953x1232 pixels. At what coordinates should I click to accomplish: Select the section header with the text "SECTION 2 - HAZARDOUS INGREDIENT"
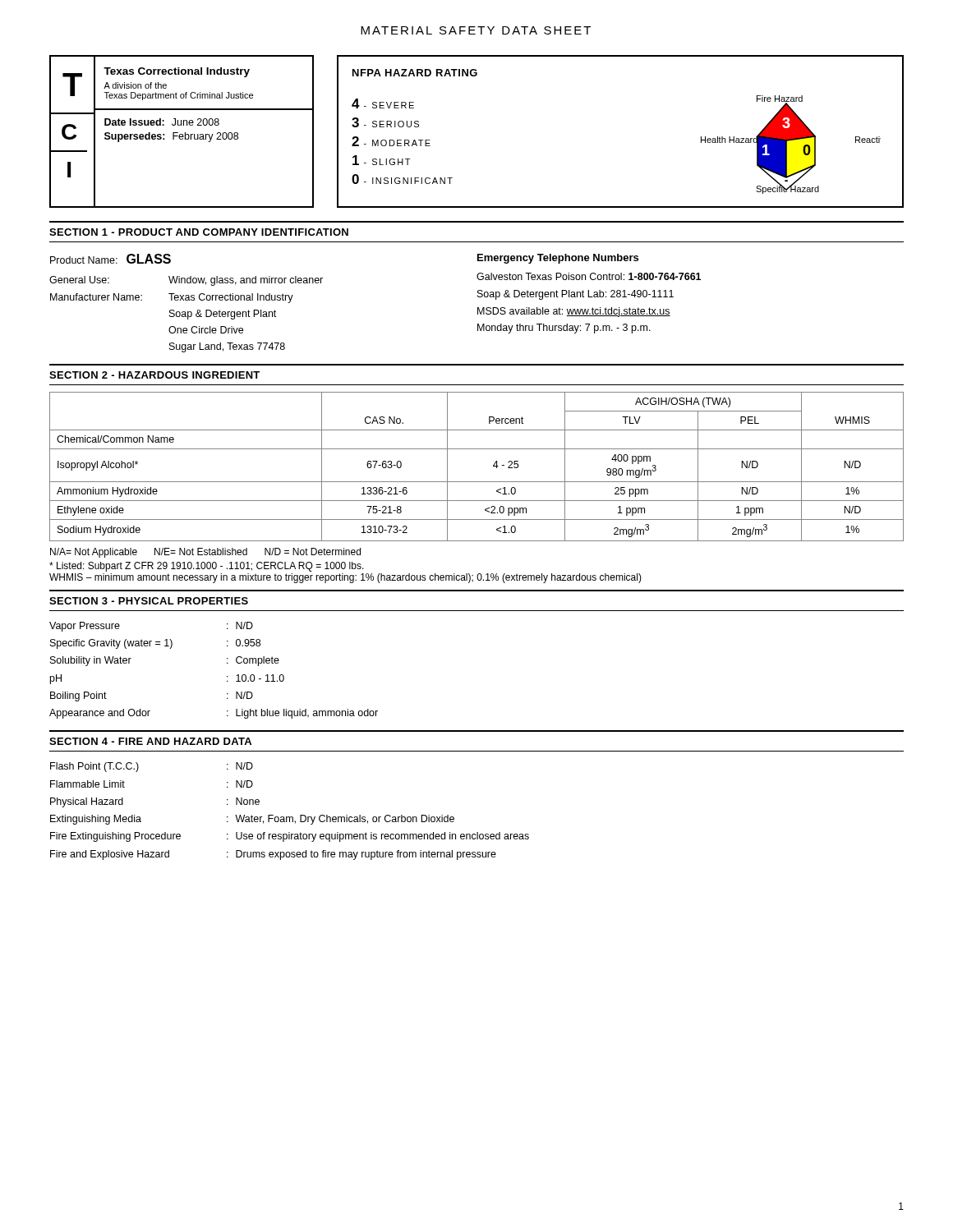(x=155, y=375)
